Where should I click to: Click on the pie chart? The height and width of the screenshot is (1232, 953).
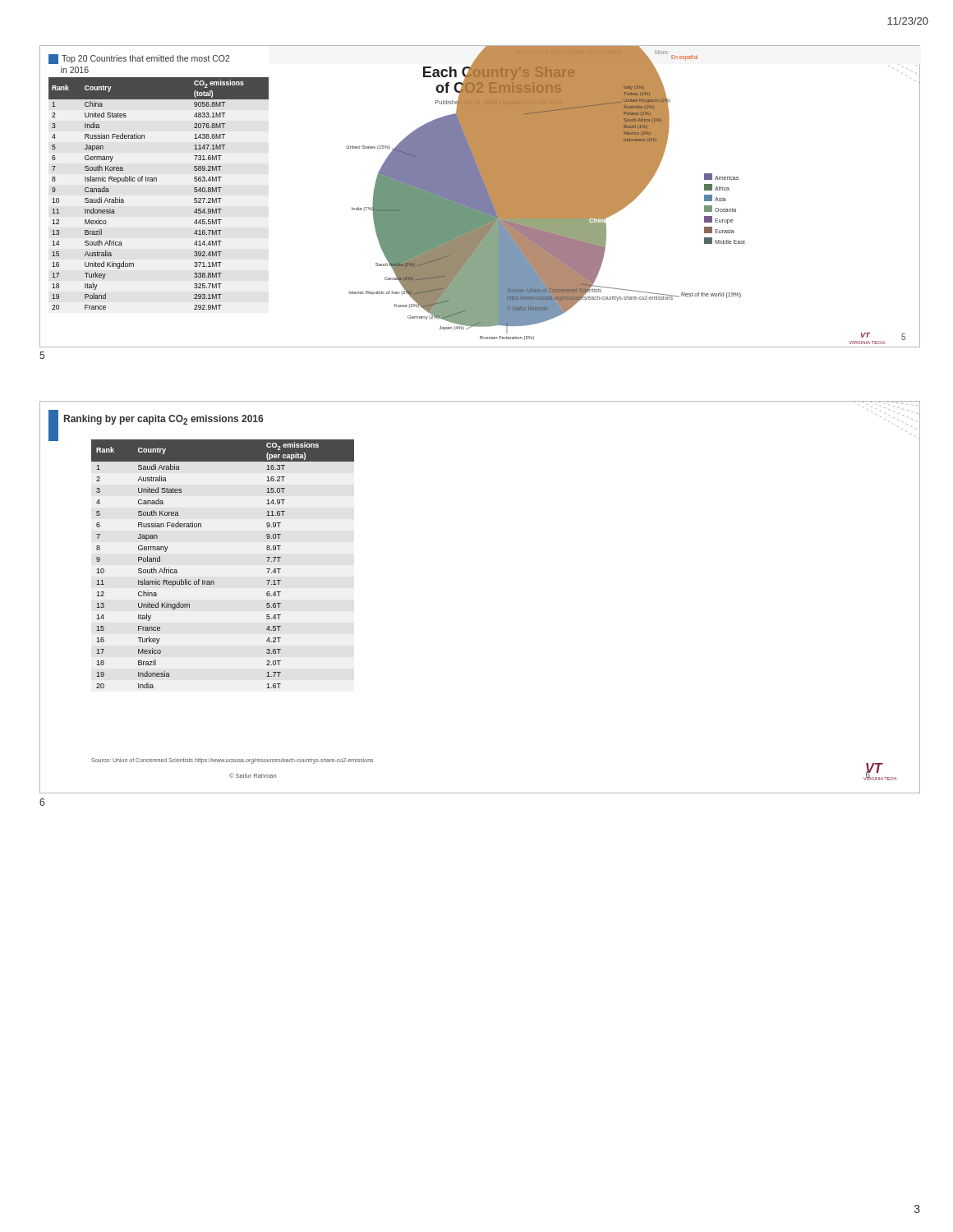pyautogui.click(x=595, y=197)
